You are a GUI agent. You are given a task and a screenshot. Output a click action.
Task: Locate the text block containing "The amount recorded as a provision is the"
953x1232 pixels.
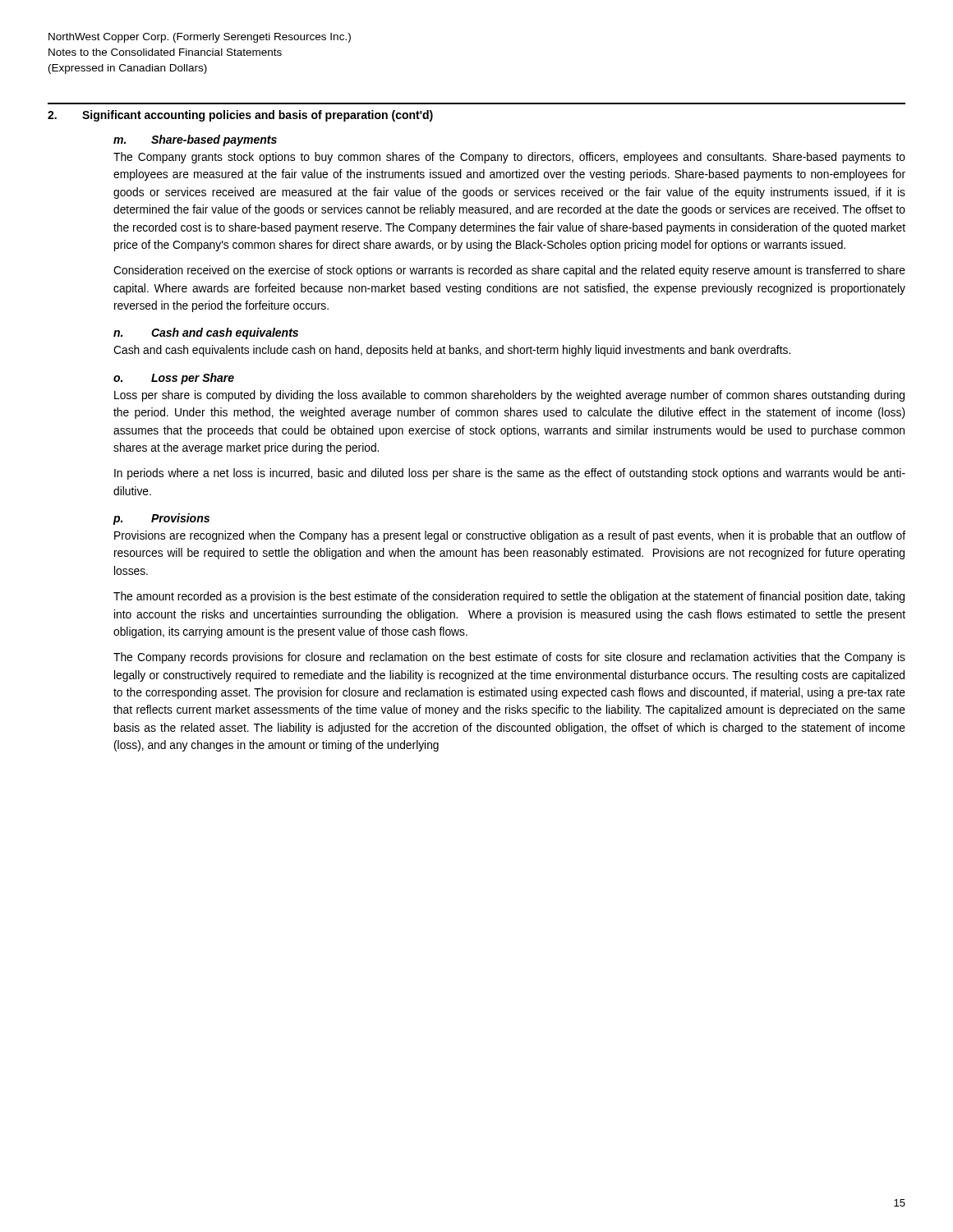[x=509, y=614]
